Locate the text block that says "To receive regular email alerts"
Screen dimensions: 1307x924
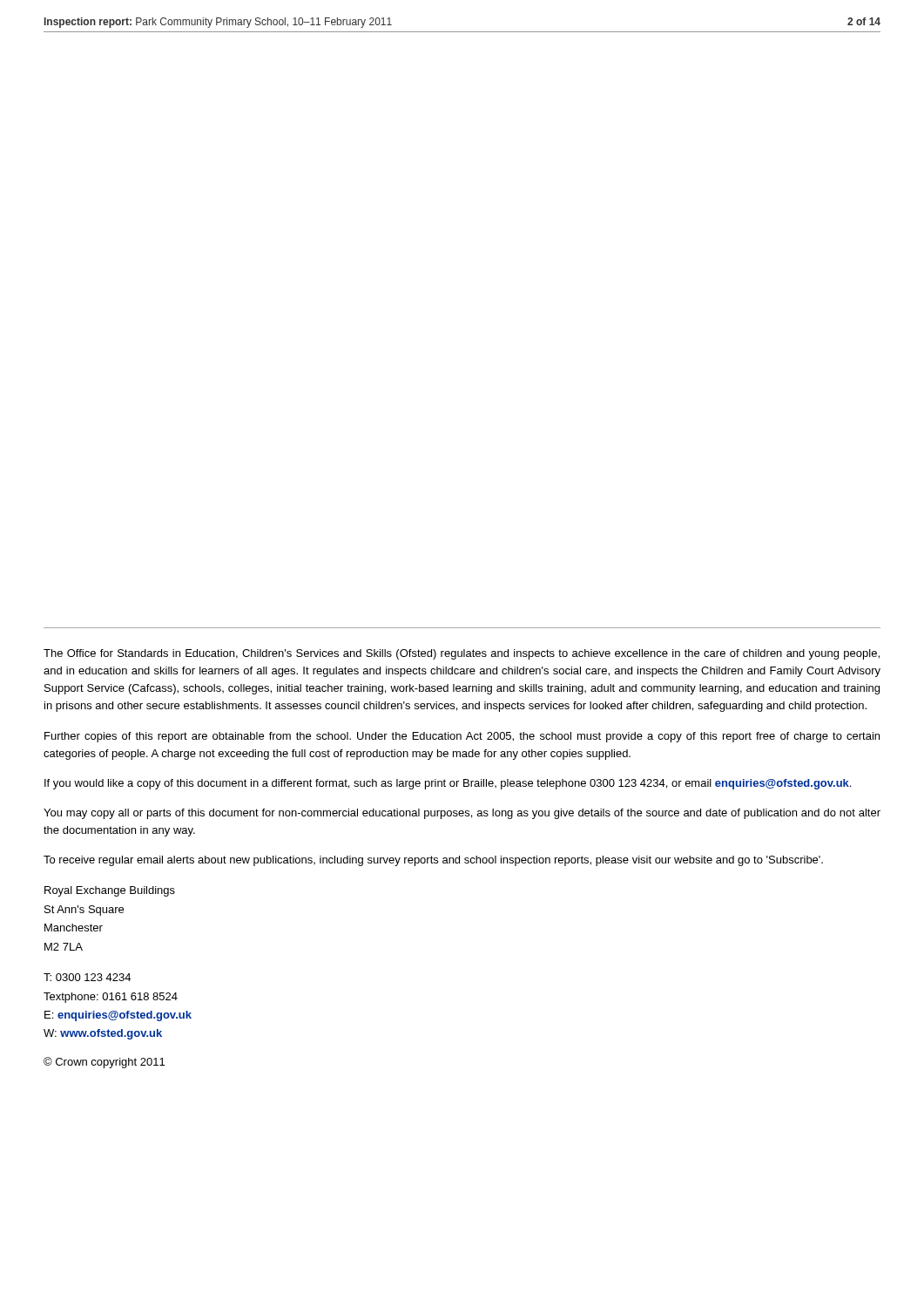coord(462,860)
